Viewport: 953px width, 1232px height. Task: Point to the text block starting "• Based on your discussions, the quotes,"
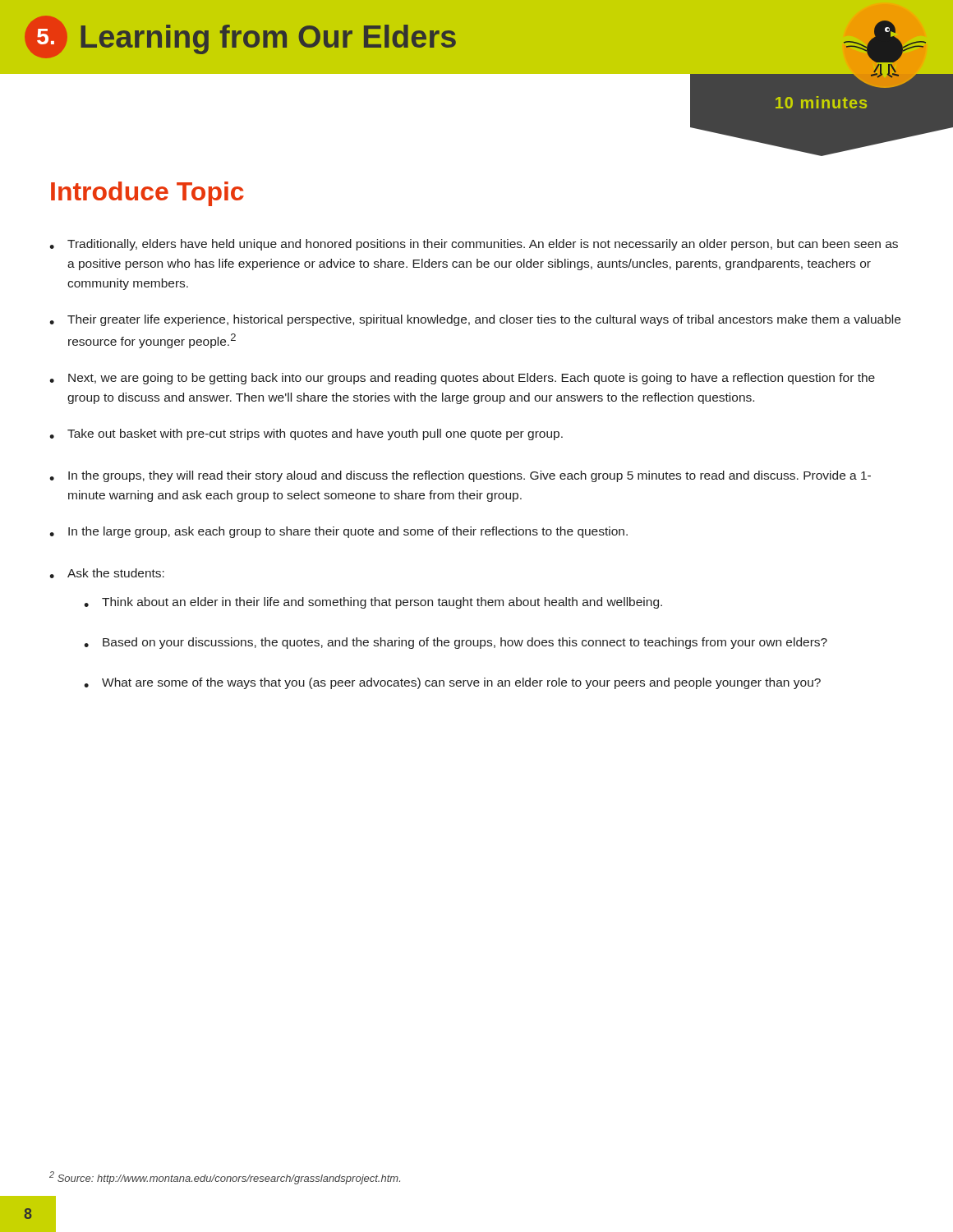[x=456, y=645]
